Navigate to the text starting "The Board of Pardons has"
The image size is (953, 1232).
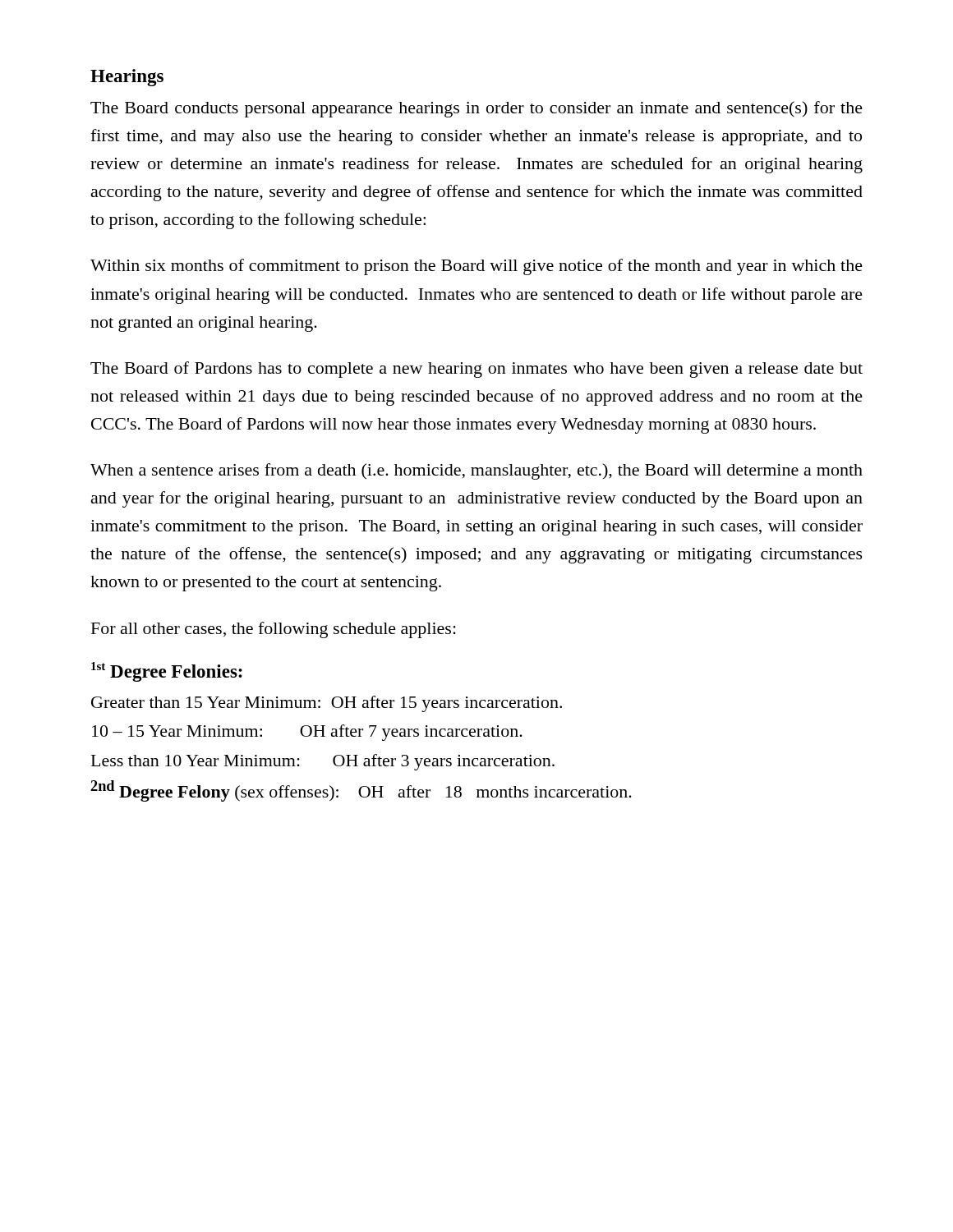click(x=476, y=395)
